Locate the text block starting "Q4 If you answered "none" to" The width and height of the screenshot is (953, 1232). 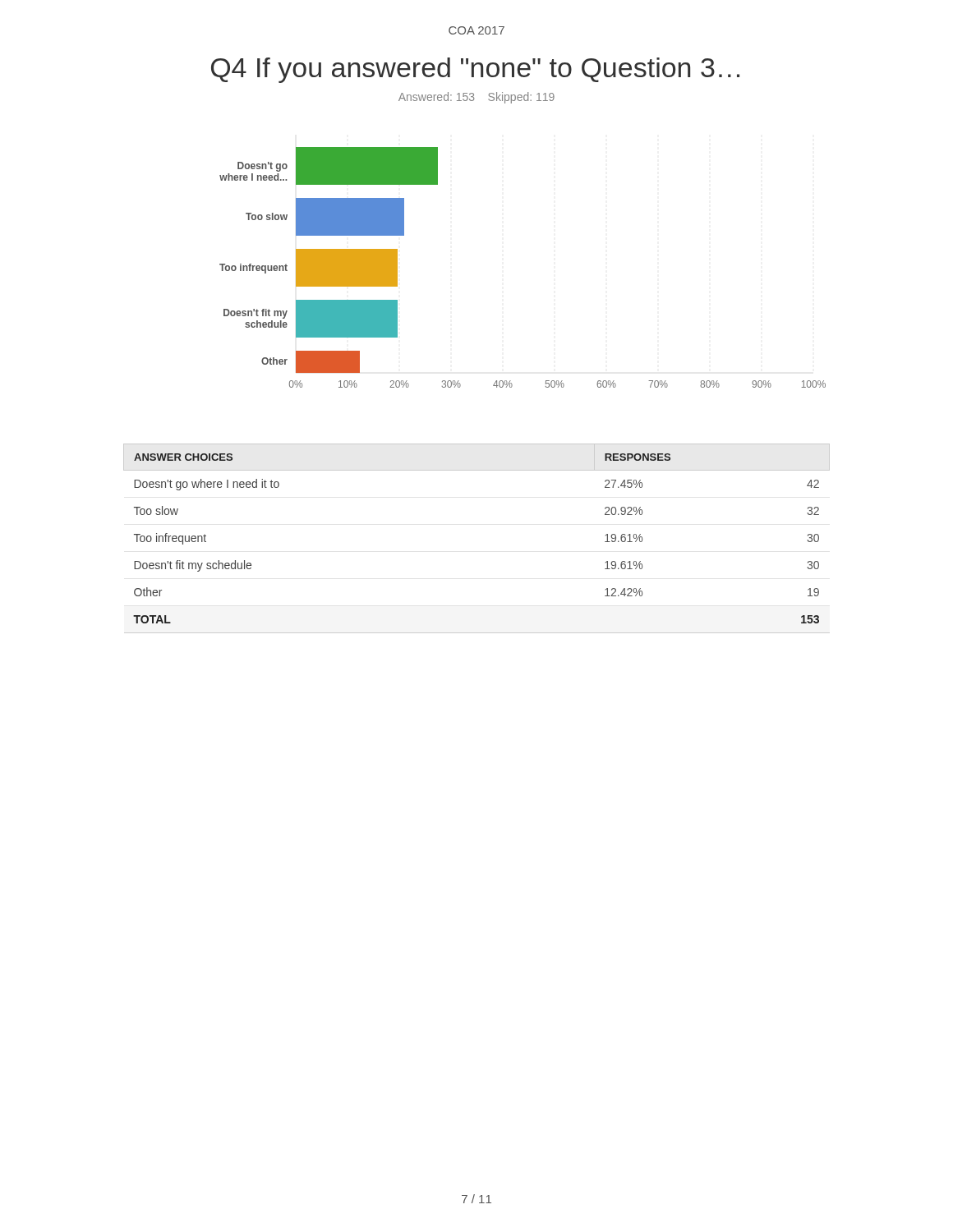point(476,67)
